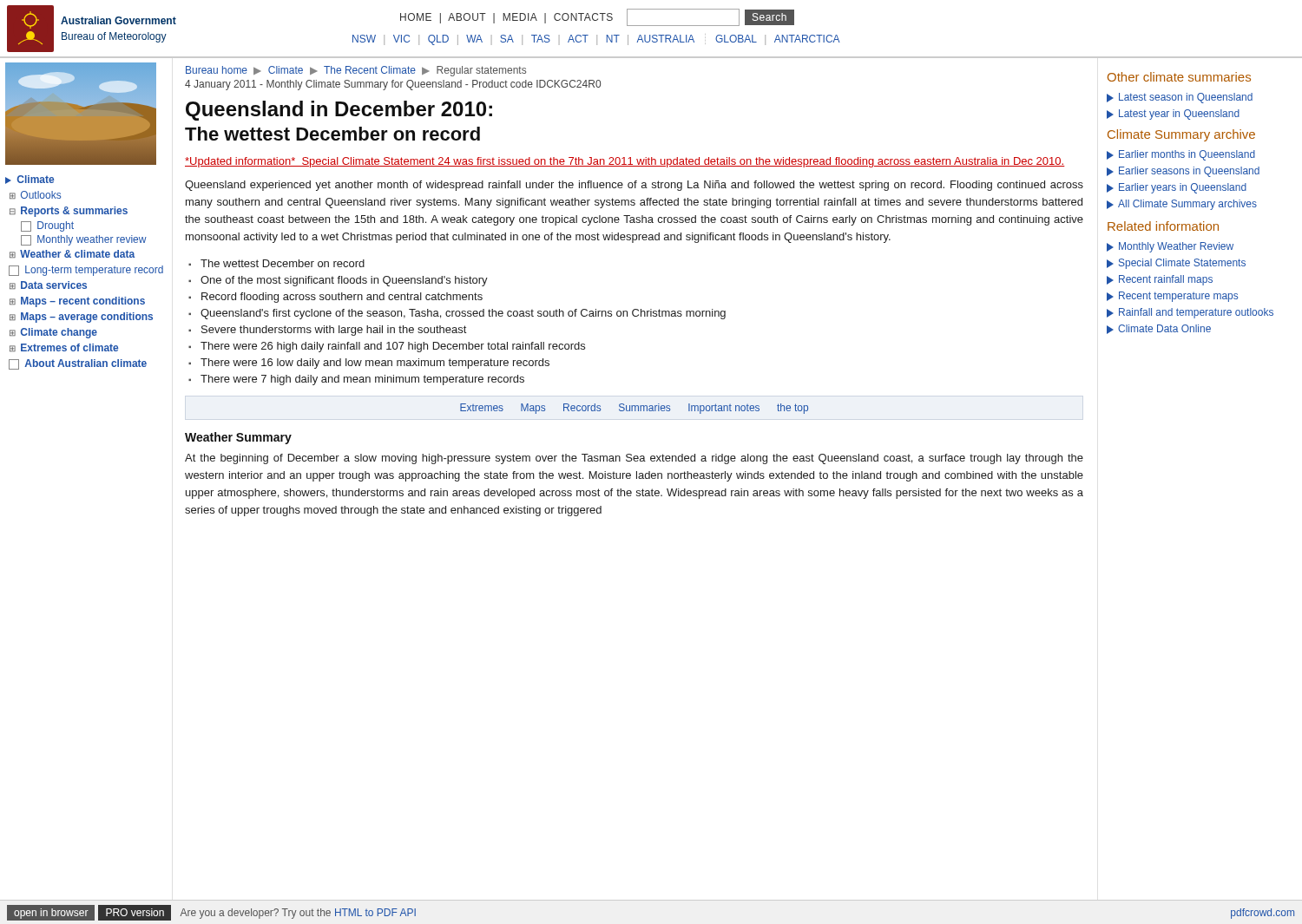Find "Monthly Weather Review" on this page
Viewport: 1302px width, 924px height.
pos(1170,246)
